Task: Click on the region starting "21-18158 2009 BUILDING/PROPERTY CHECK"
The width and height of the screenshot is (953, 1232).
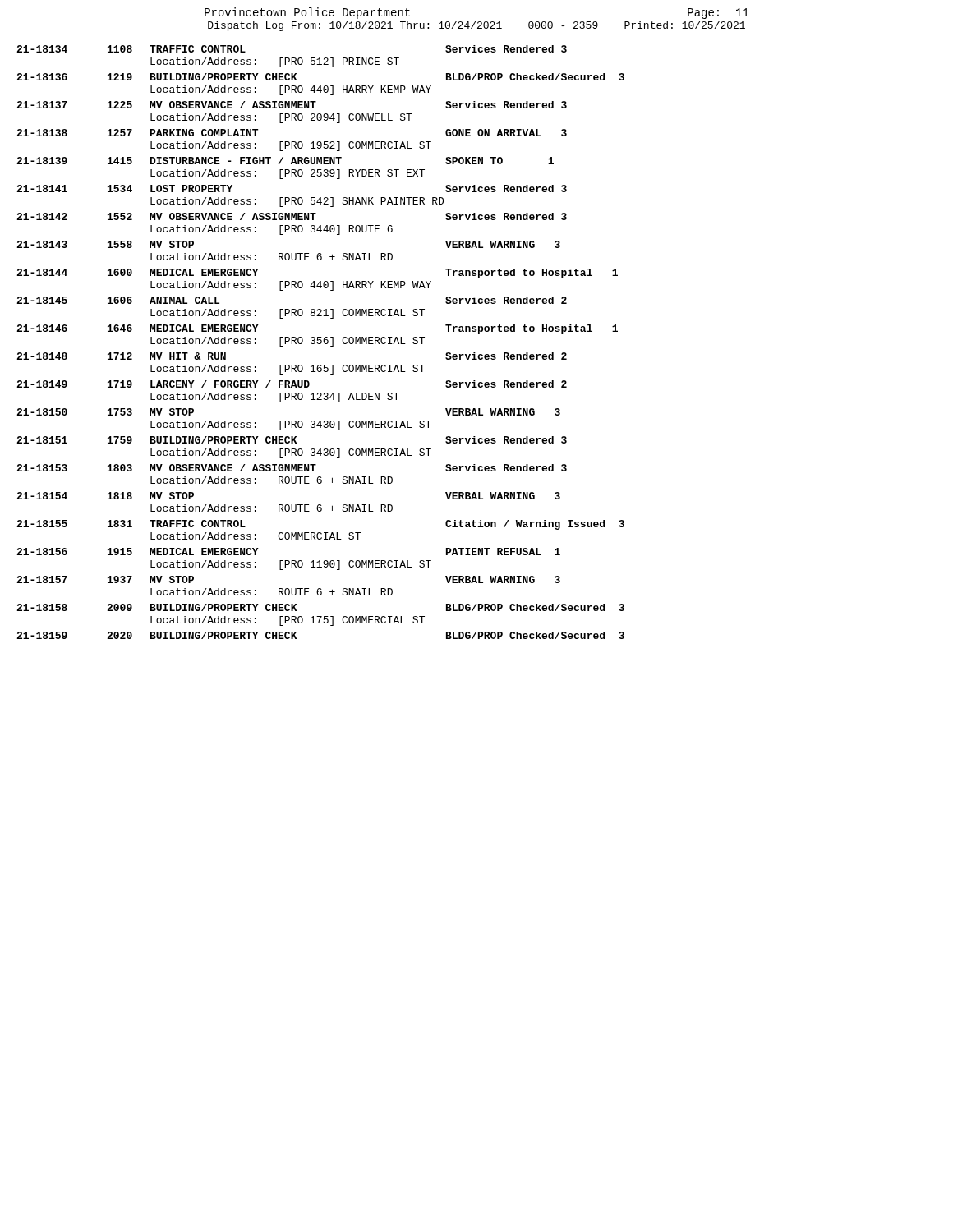Action: 476,614
